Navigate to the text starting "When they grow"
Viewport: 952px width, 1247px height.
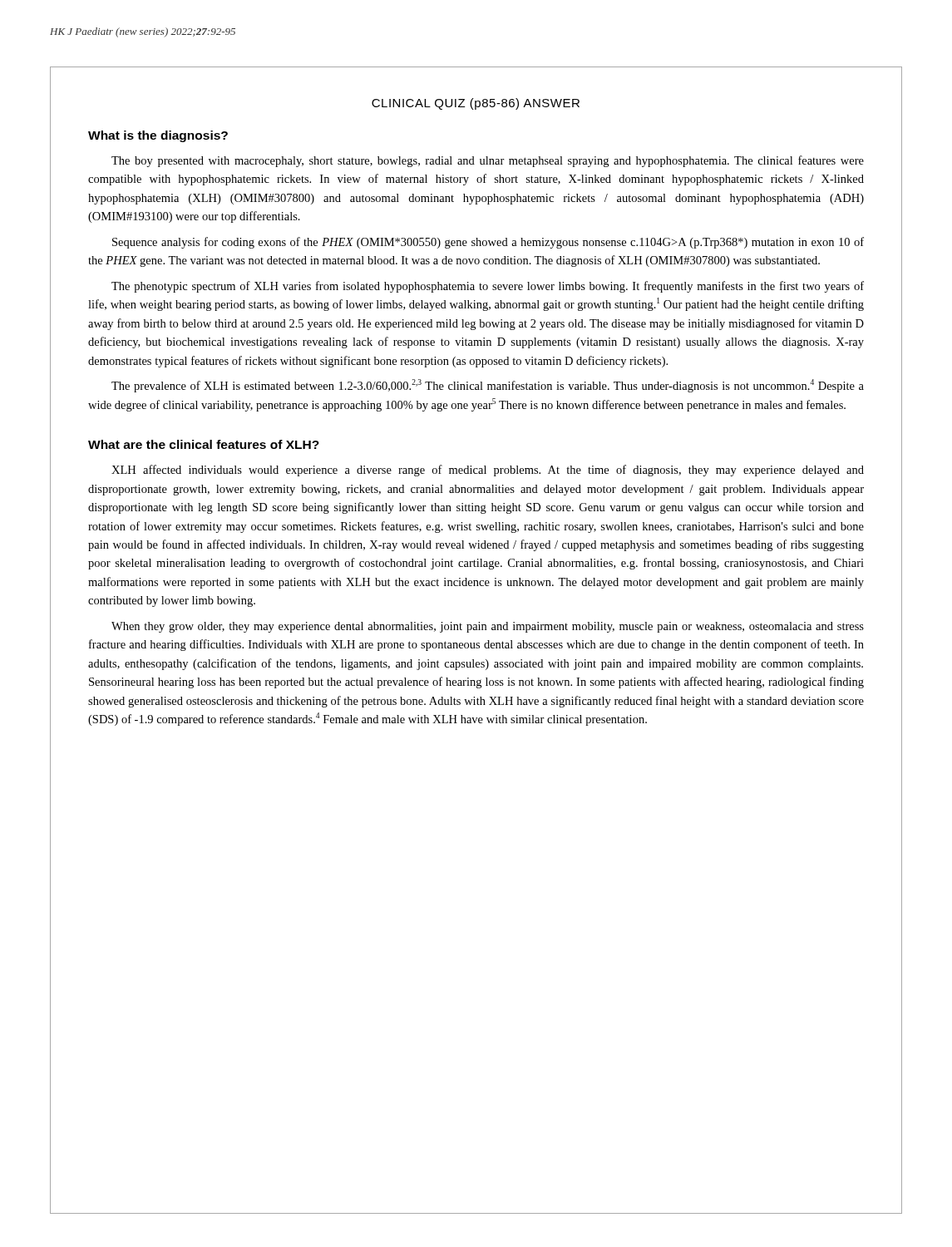click(476, 673)
